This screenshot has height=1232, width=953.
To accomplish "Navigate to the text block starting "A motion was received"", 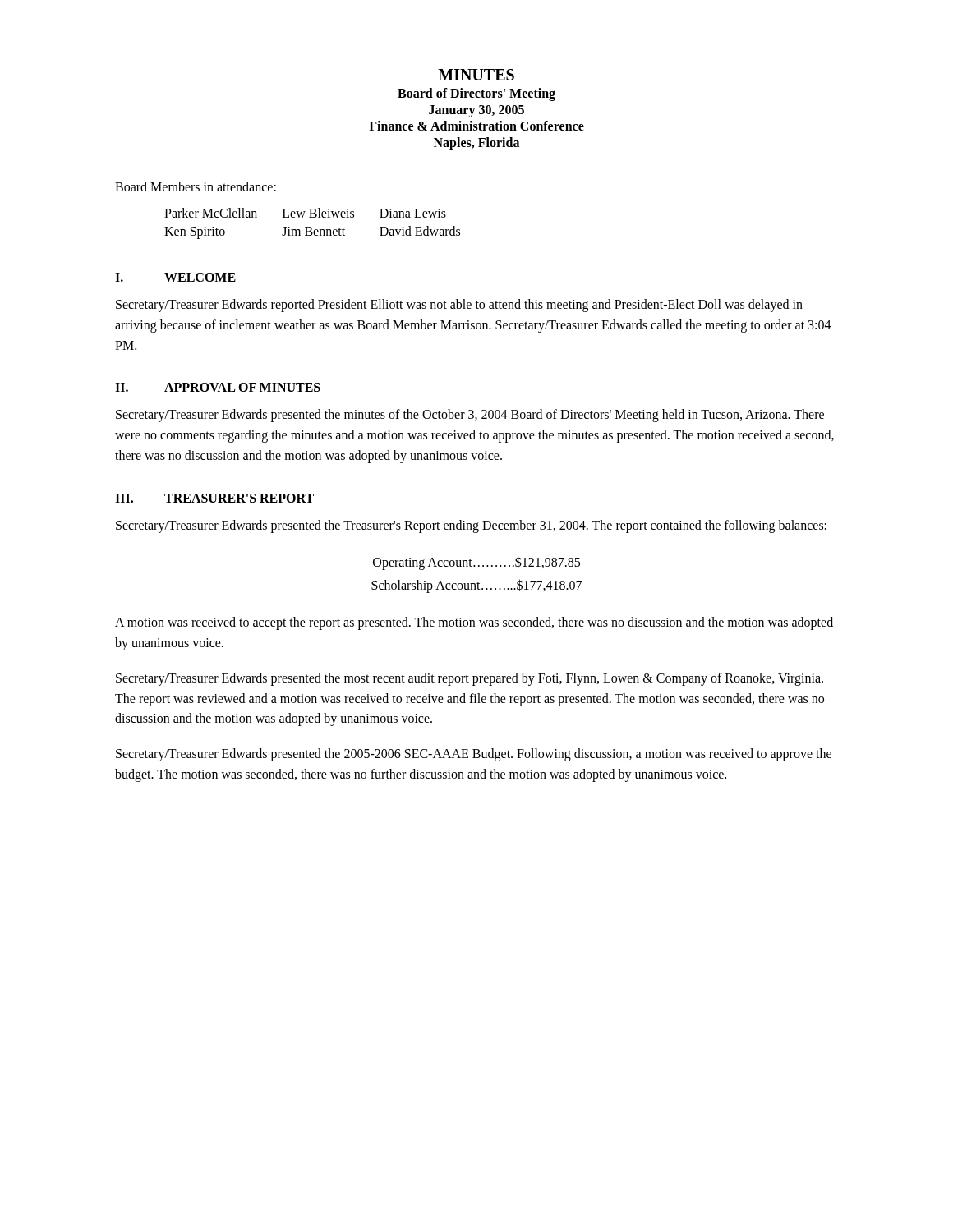I will [x=474, y=632].
